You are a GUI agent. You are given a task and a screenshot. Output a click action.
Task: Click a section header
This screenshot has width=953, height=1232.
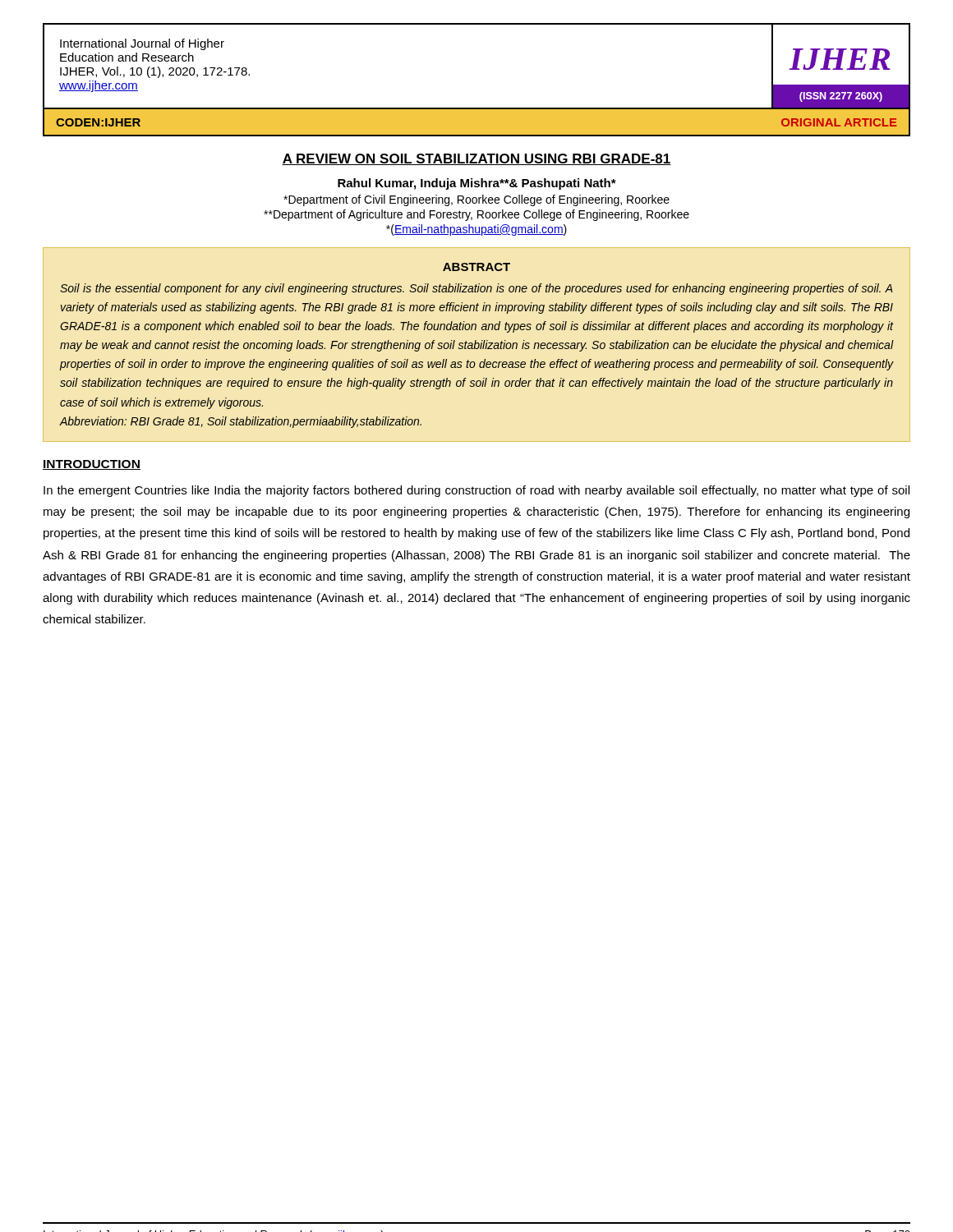[x=92, y=463]
